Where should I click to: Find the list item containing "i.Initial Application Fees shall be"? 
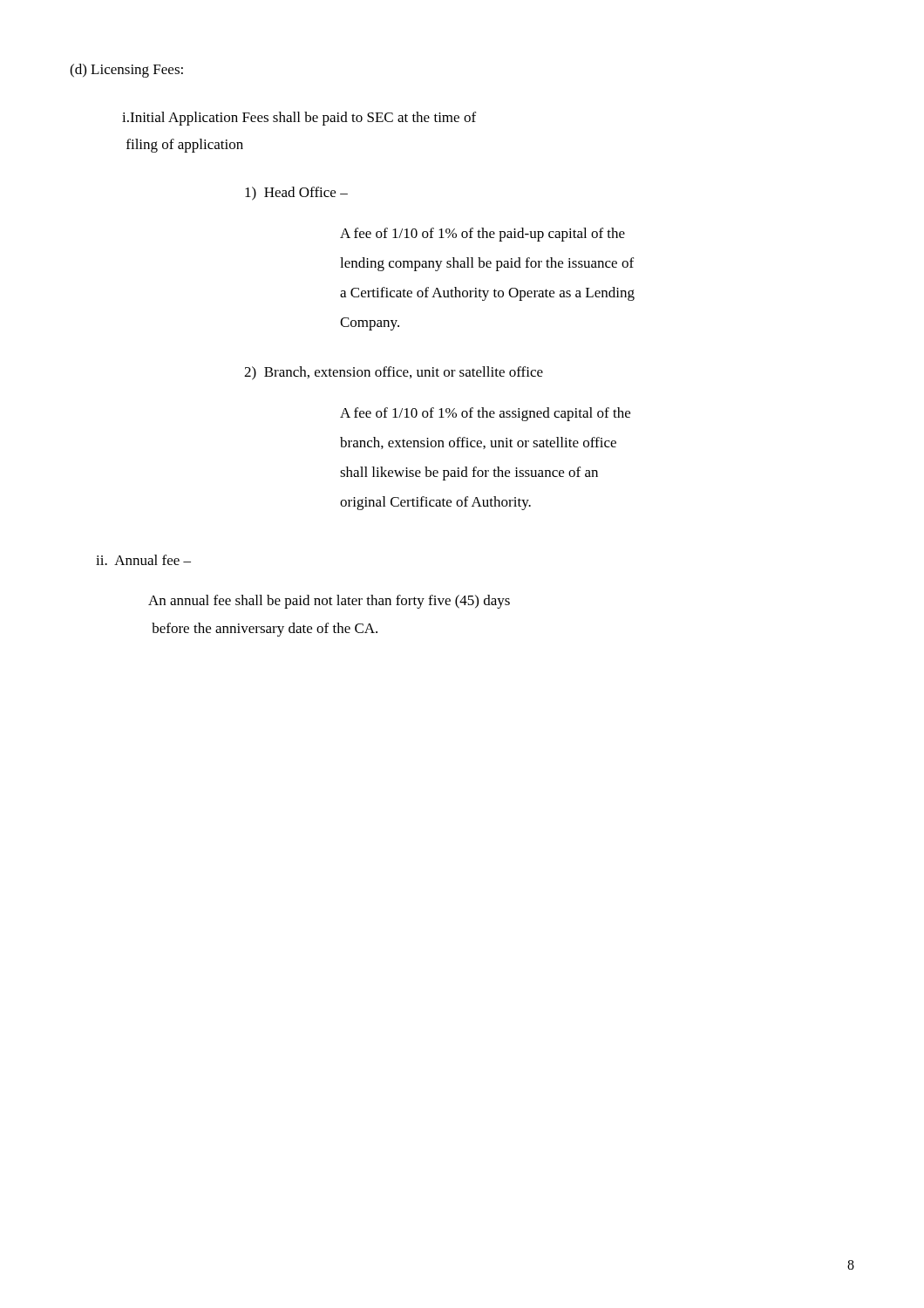pyautogui.click(x=299, y=131)
